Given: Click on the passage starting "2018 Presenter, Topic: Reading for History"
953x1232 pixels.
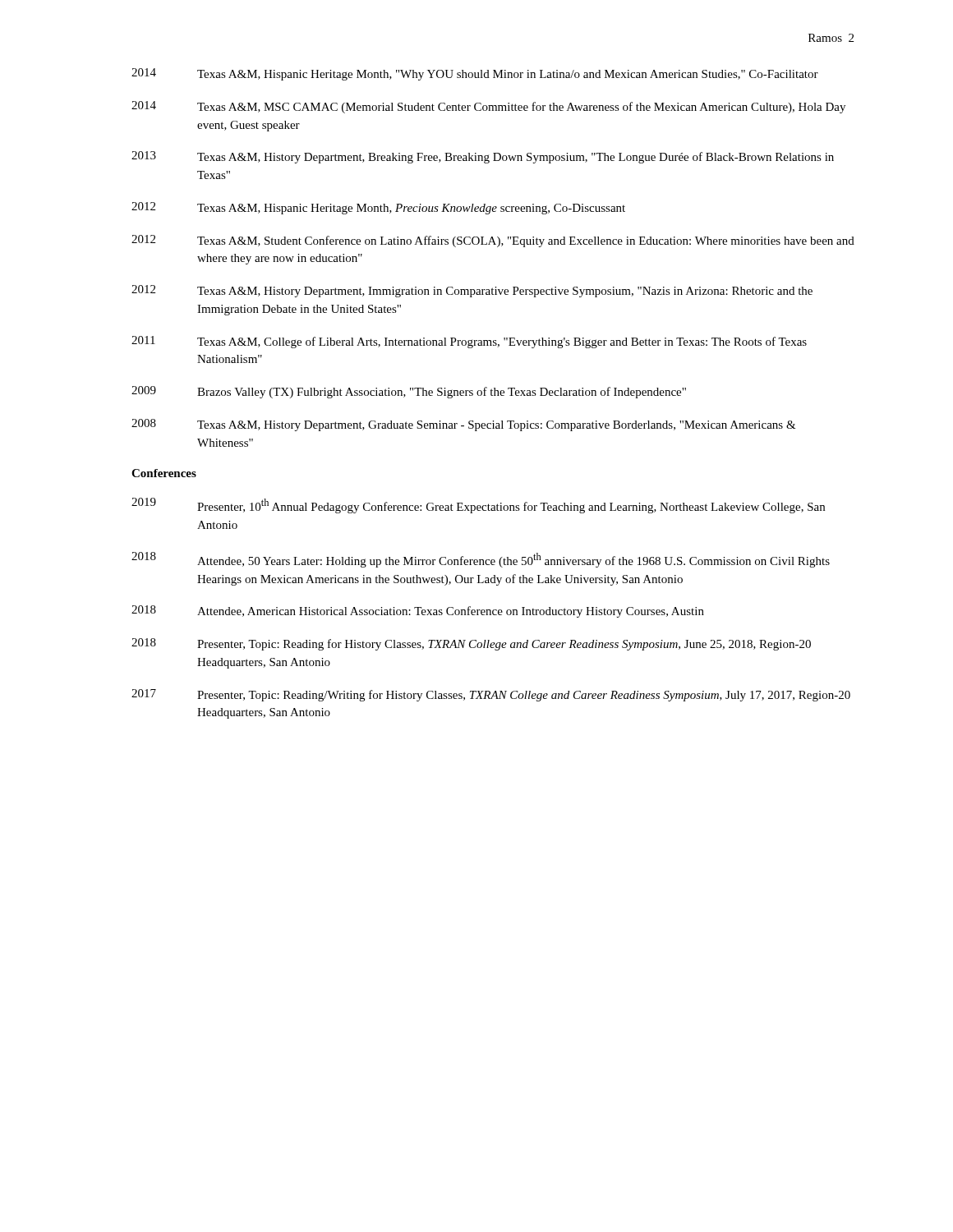Looking at the screenshot, I should click(493, 654).
